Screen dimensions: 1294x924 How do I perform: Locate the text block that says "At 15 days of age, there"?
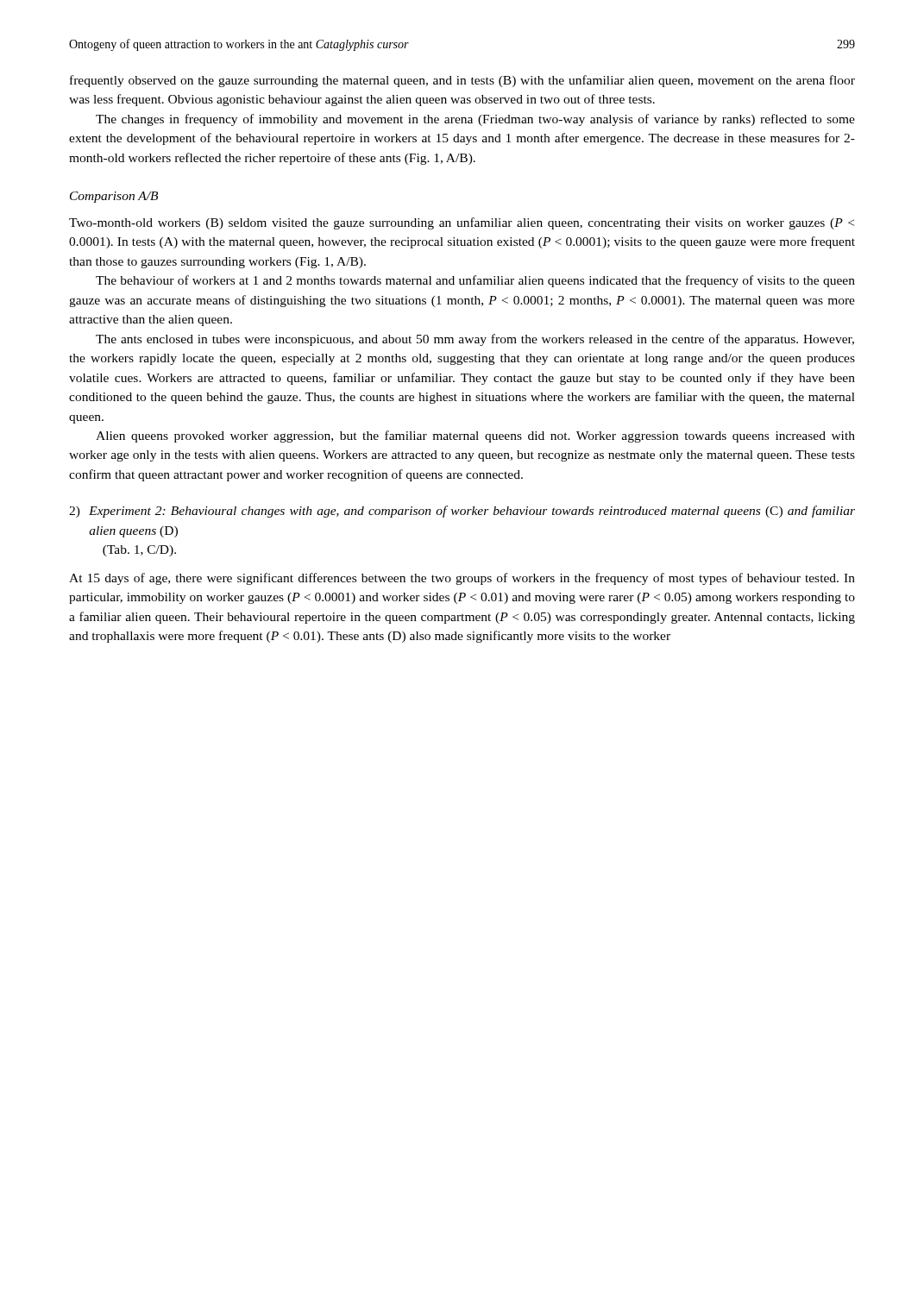point(462,607)
